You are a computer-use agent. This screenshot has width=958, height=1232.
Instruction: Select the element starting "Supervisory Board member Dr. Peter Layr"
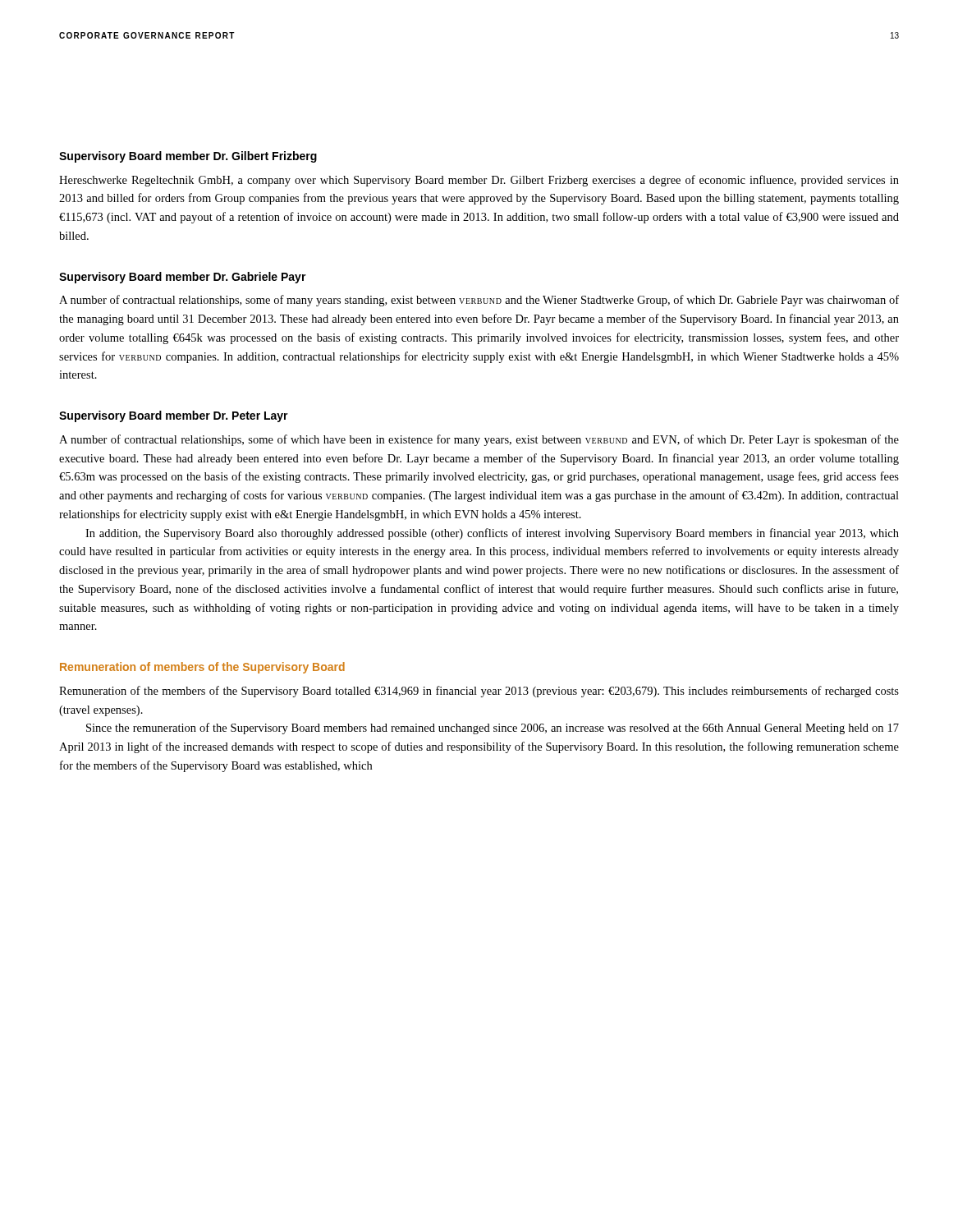(173, 416)
